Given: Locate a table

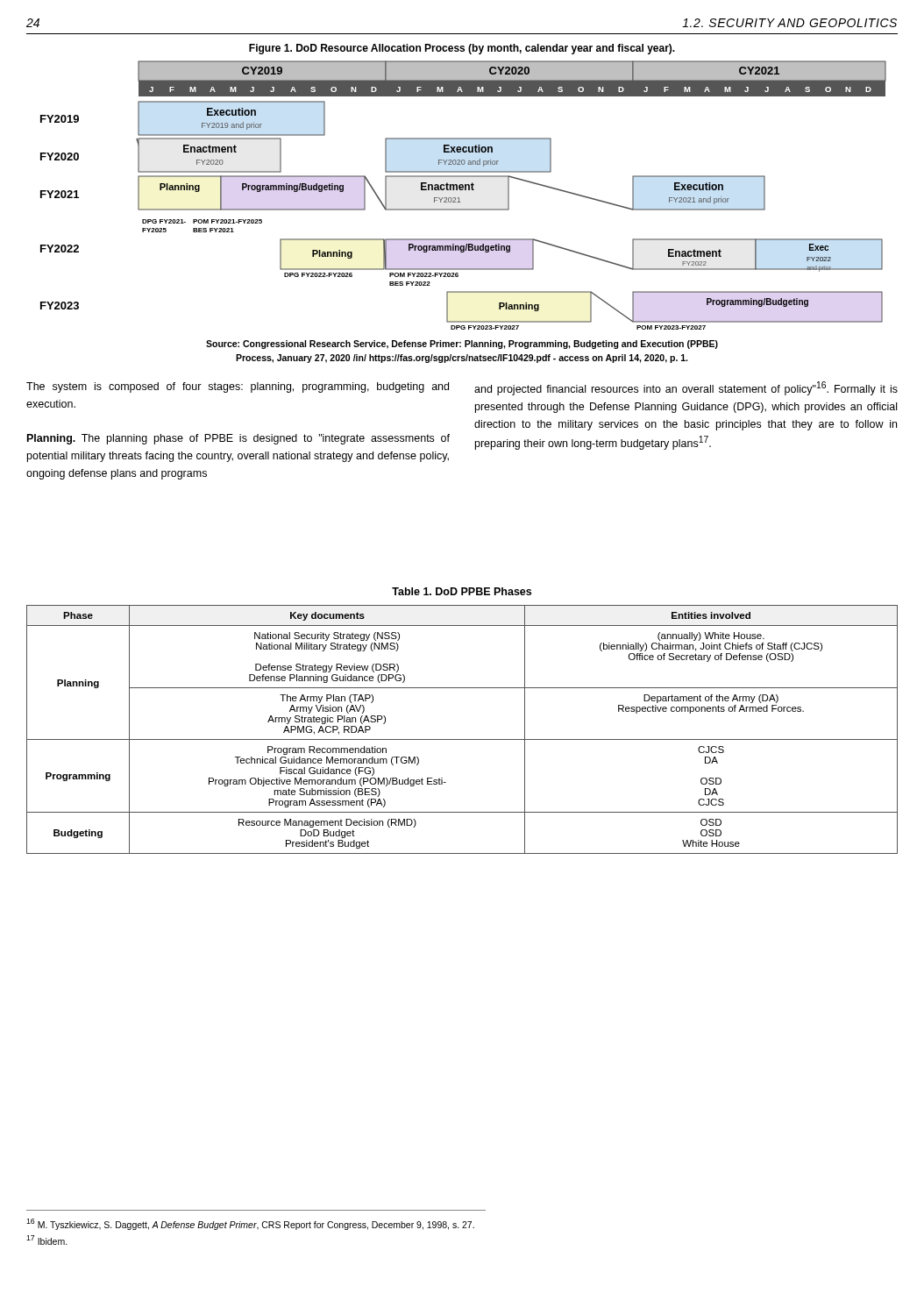Looking at the screenshot, I should [462, 729].
